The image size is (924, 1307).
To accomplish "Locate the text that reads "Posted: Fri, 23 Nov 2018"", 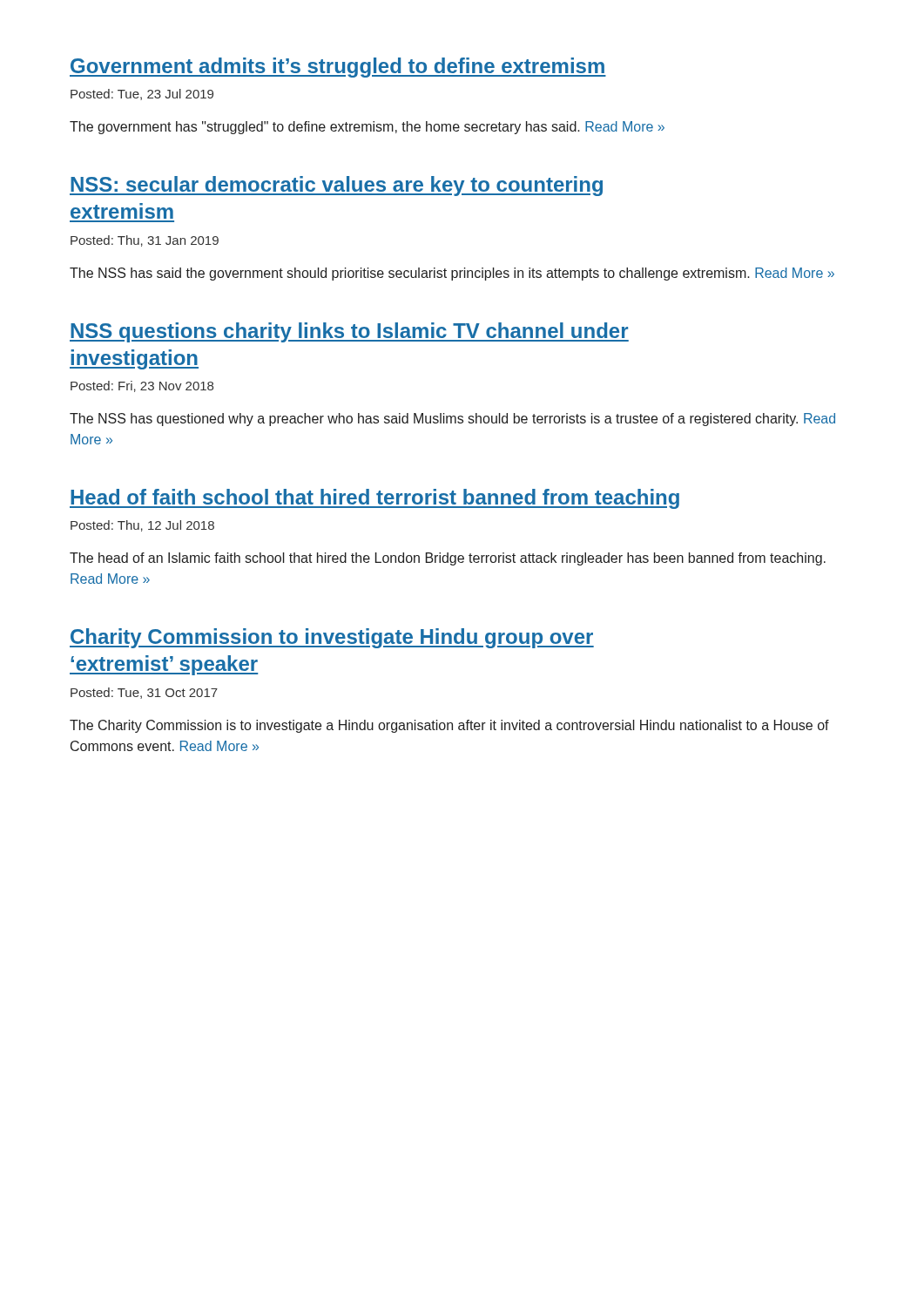I will click(142, 386).
